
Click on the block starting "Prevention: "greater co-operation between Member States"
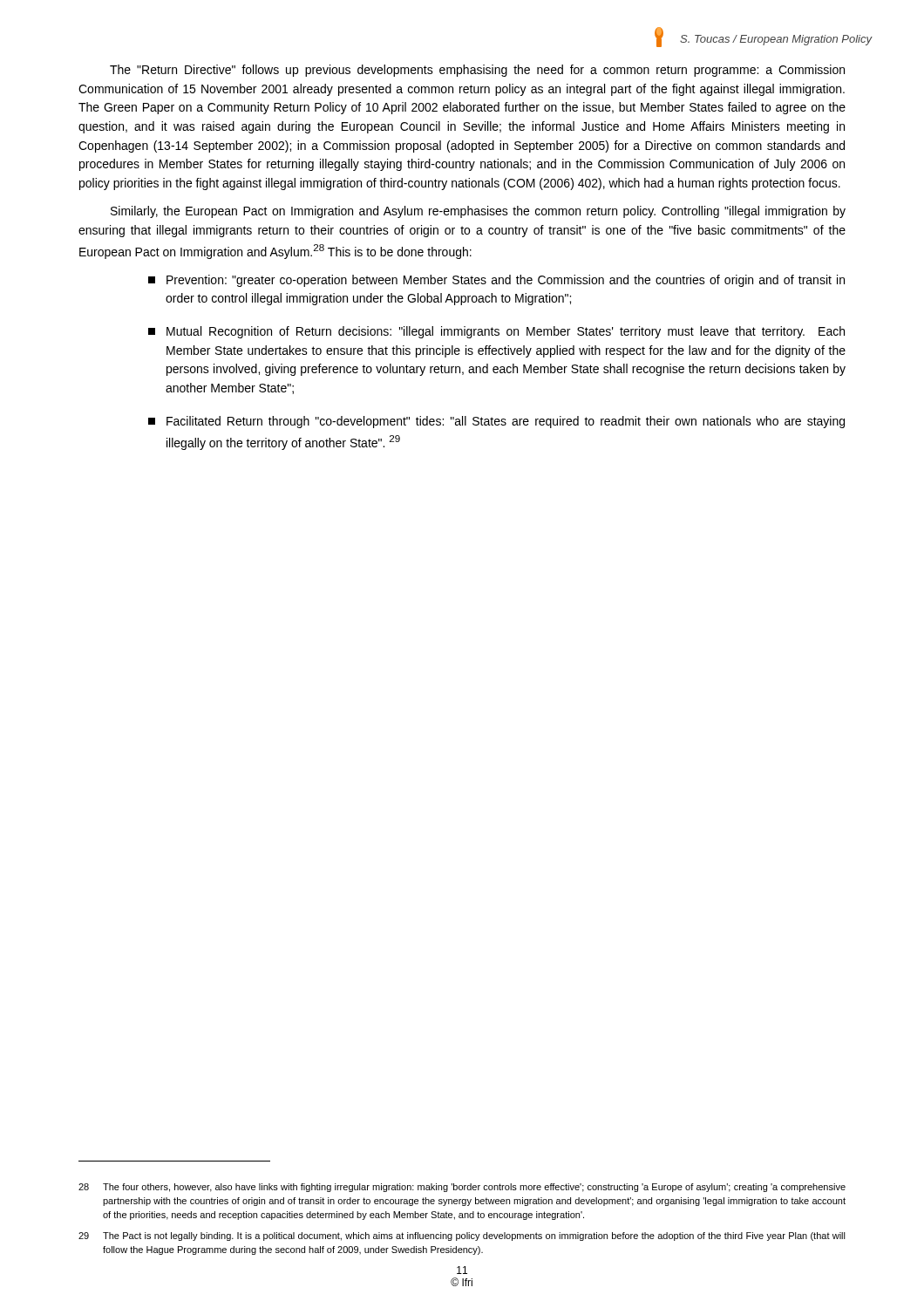point(497,290)
